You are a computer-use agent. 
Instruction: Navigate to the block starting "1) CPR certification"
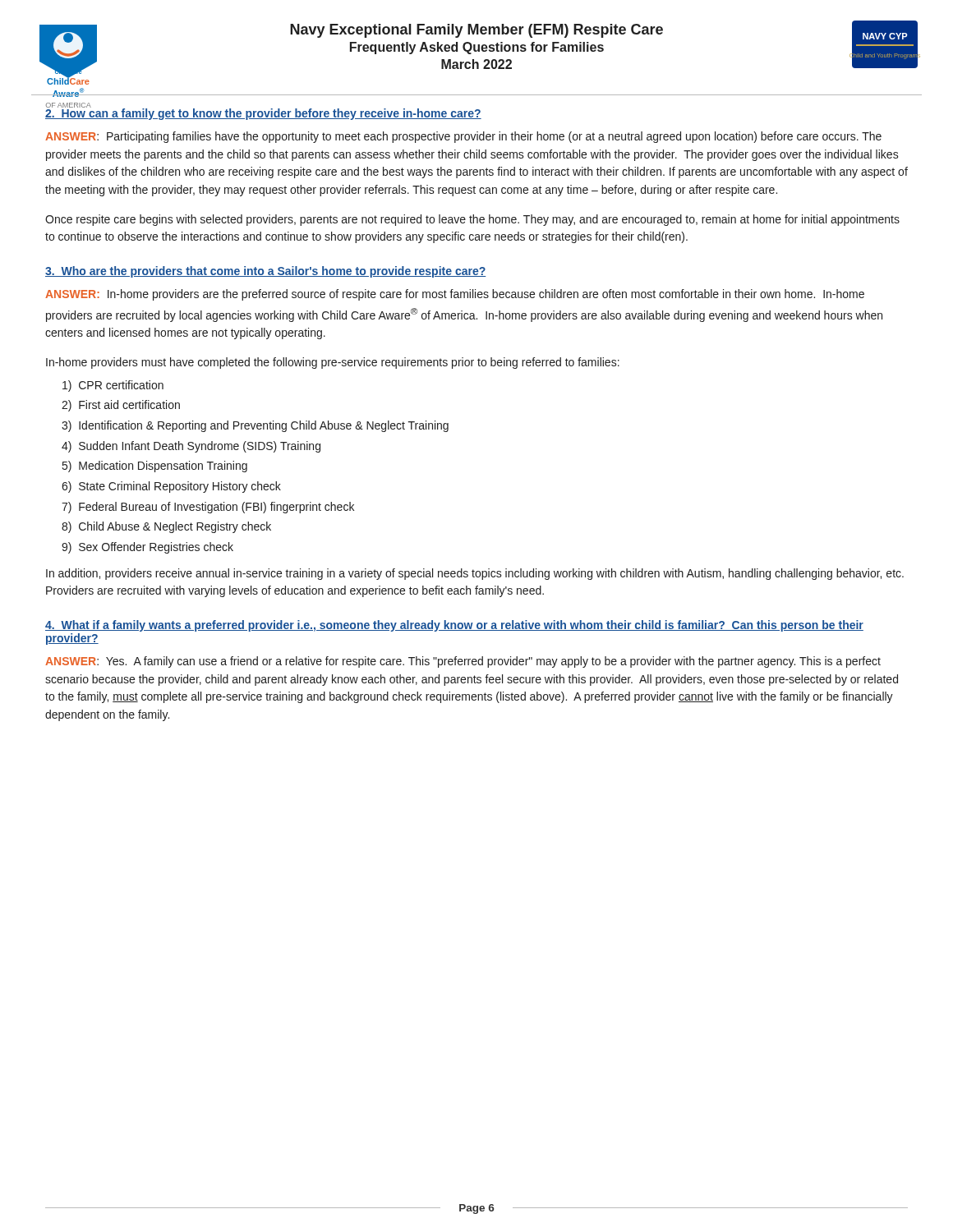click(113, 385)
